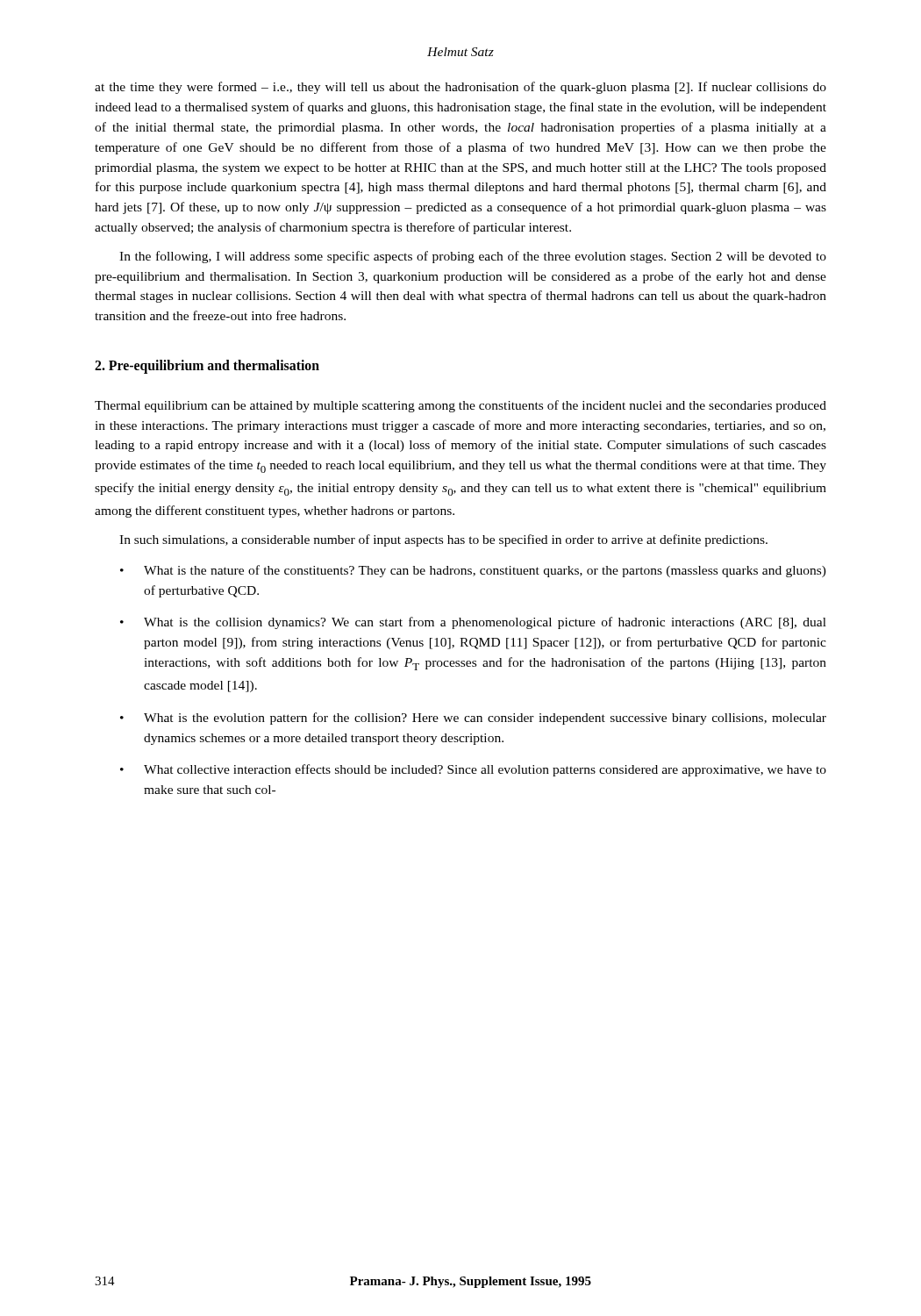This screenshot has height=1316, width=921.
Task: Locate the block of text that opens with "• What is the collision dynamics?"
Action: point(473,654)
